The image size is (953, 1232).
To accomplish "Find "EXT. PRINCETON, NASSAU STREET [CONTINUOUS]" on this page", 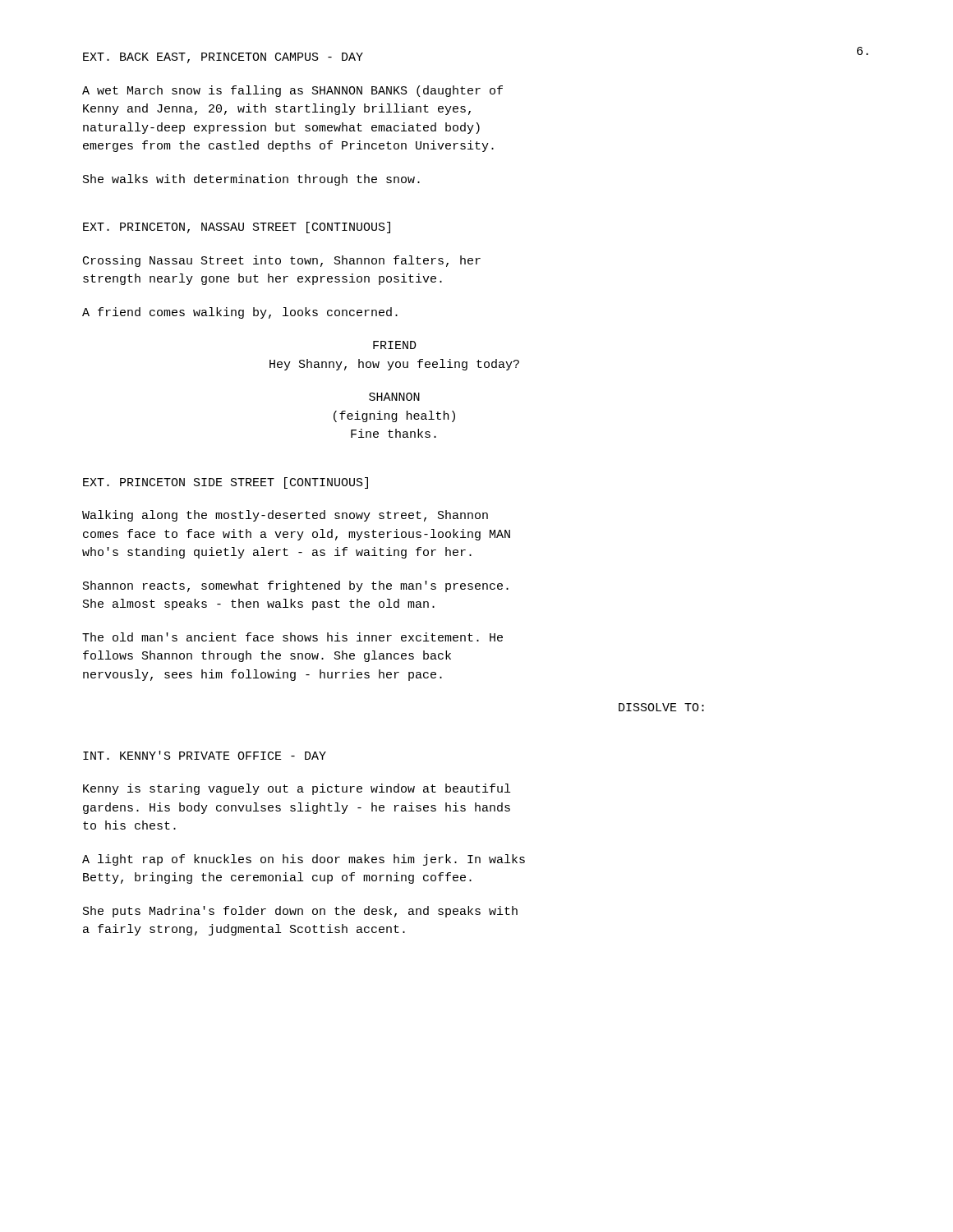I will pos(237,228).
